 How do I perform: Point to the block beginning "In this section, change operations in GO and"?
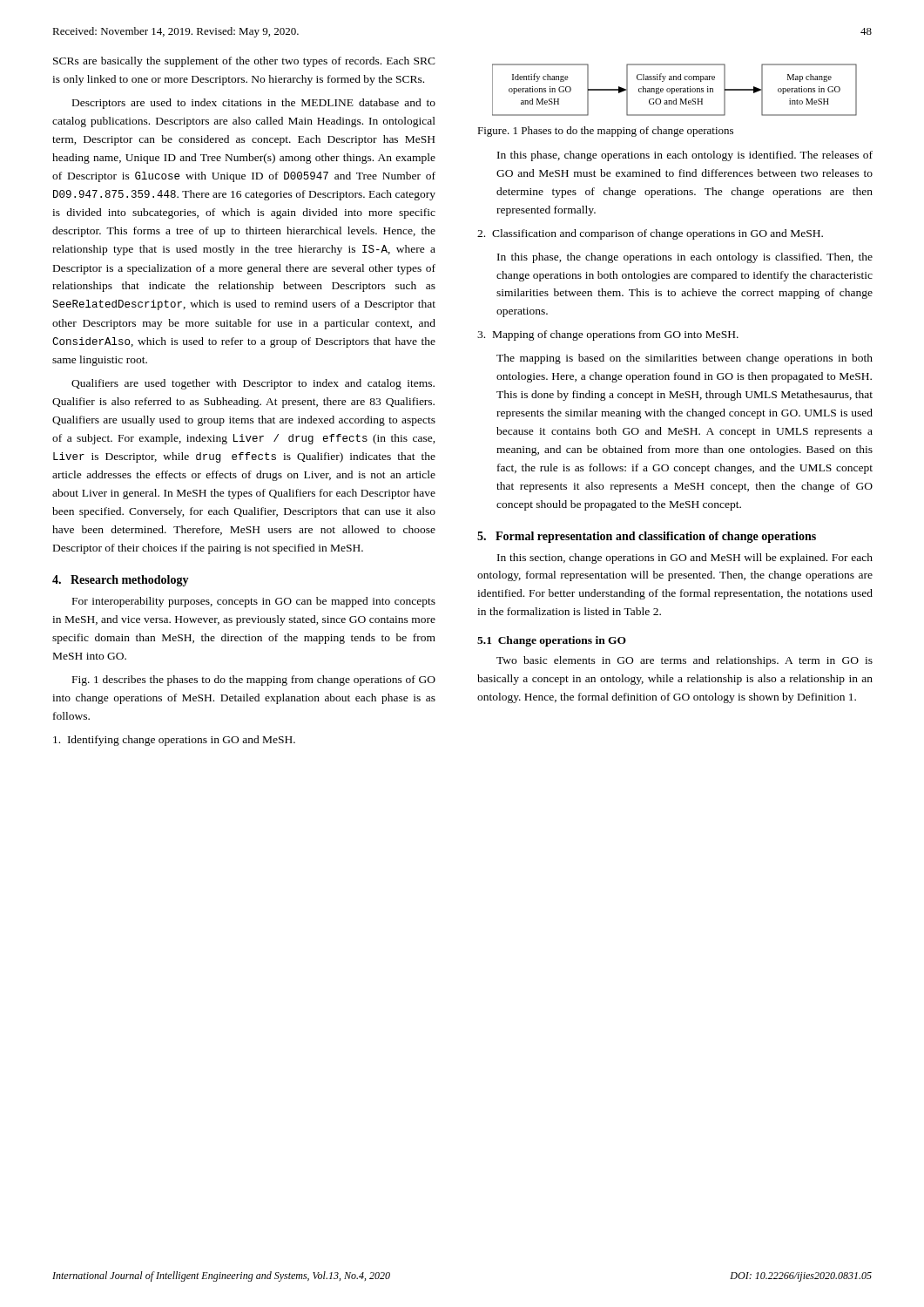click(x=675, y=585)
